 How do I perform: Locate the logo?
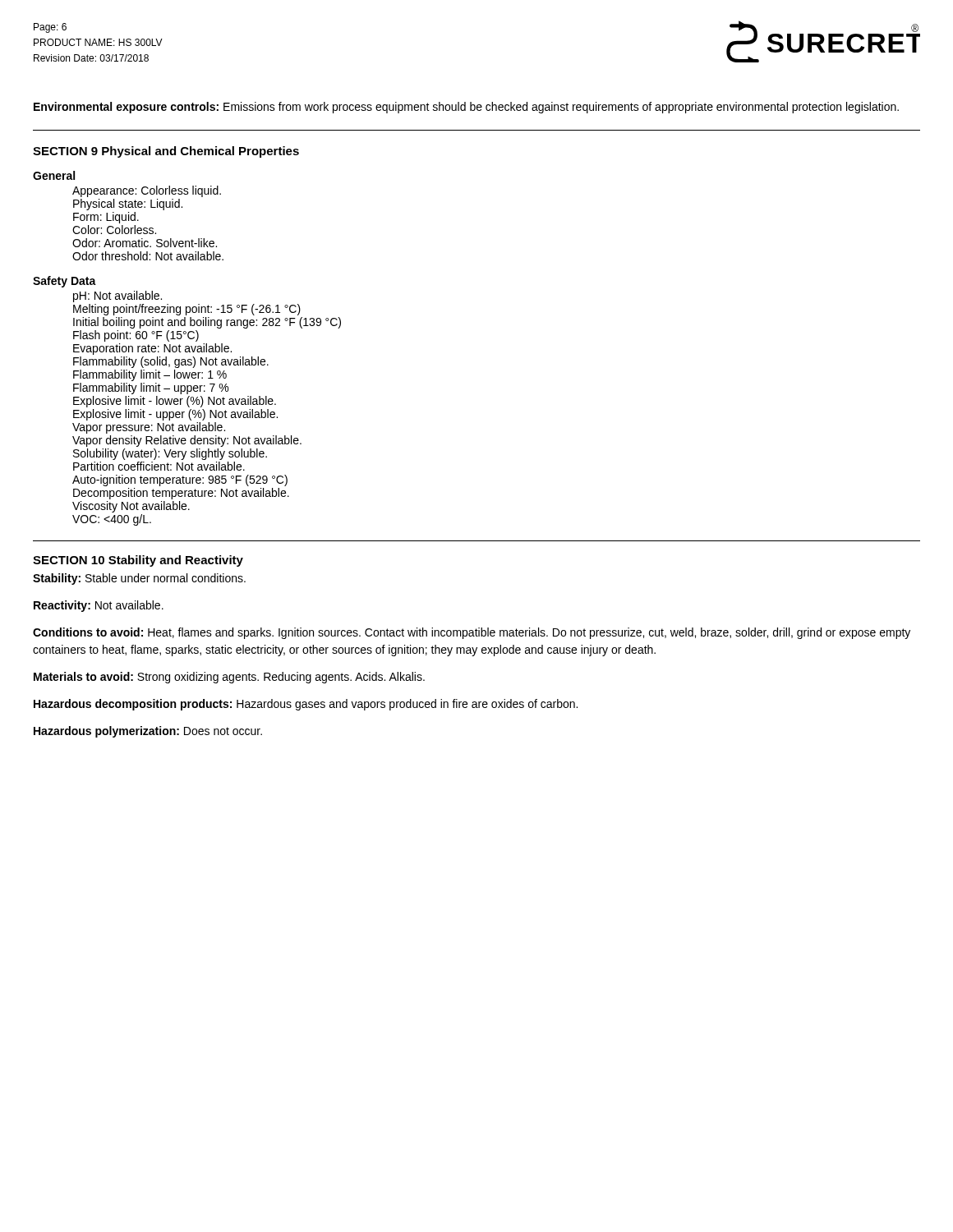coord(821,41)
